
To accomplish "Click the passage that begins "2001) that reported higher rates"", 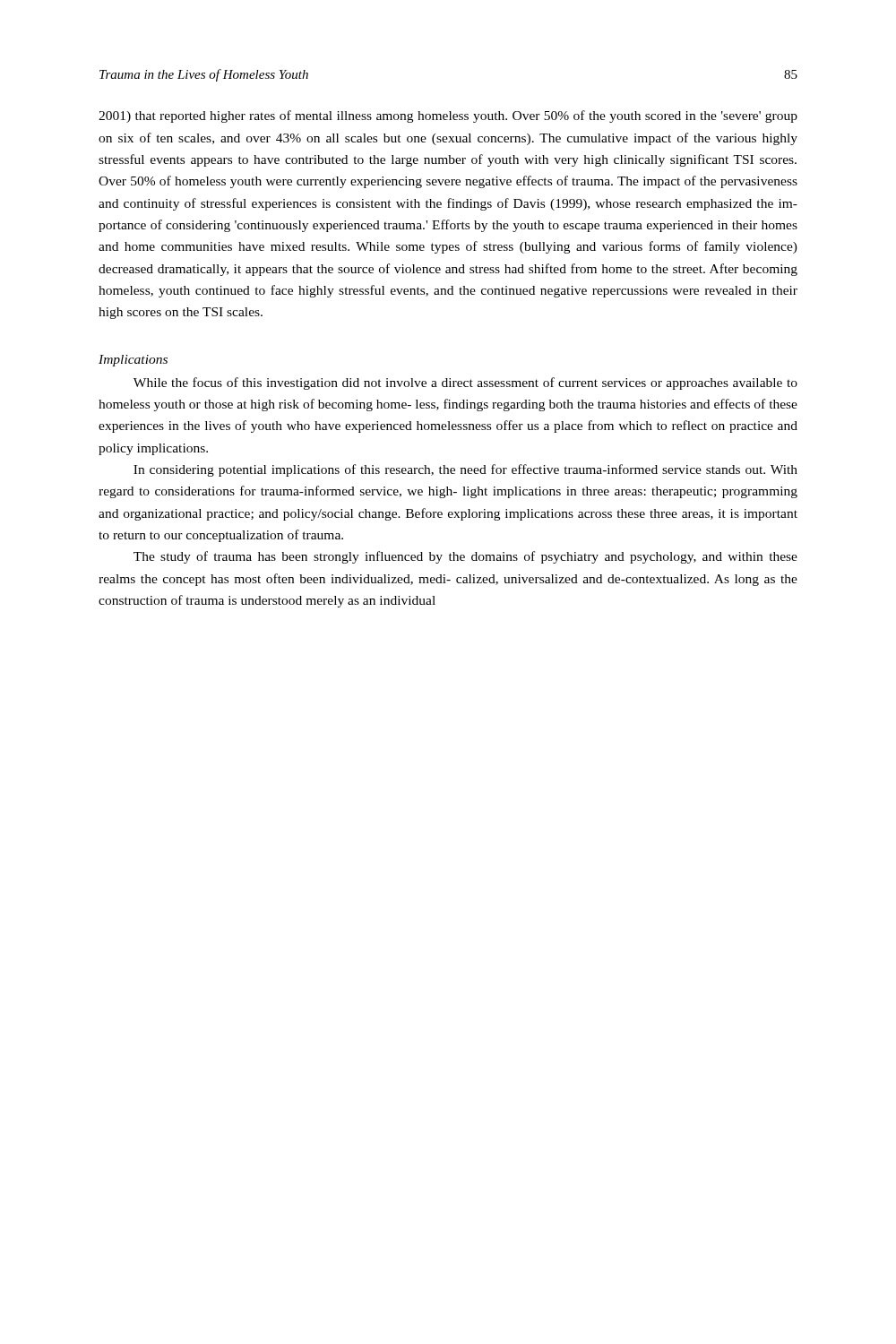I will (448, 214).
